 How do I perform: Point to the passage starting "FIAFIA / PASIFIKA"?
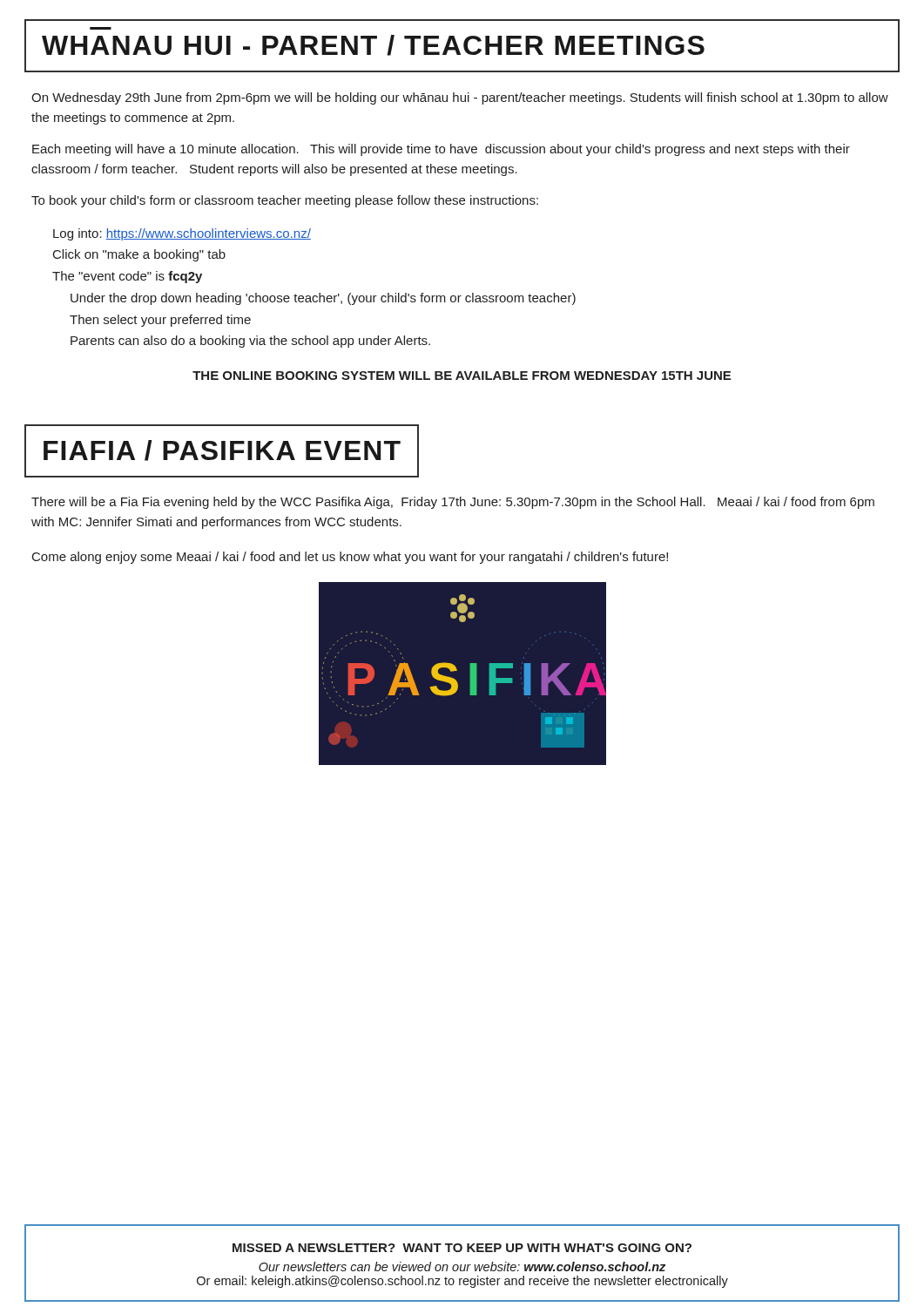point(222,451)
